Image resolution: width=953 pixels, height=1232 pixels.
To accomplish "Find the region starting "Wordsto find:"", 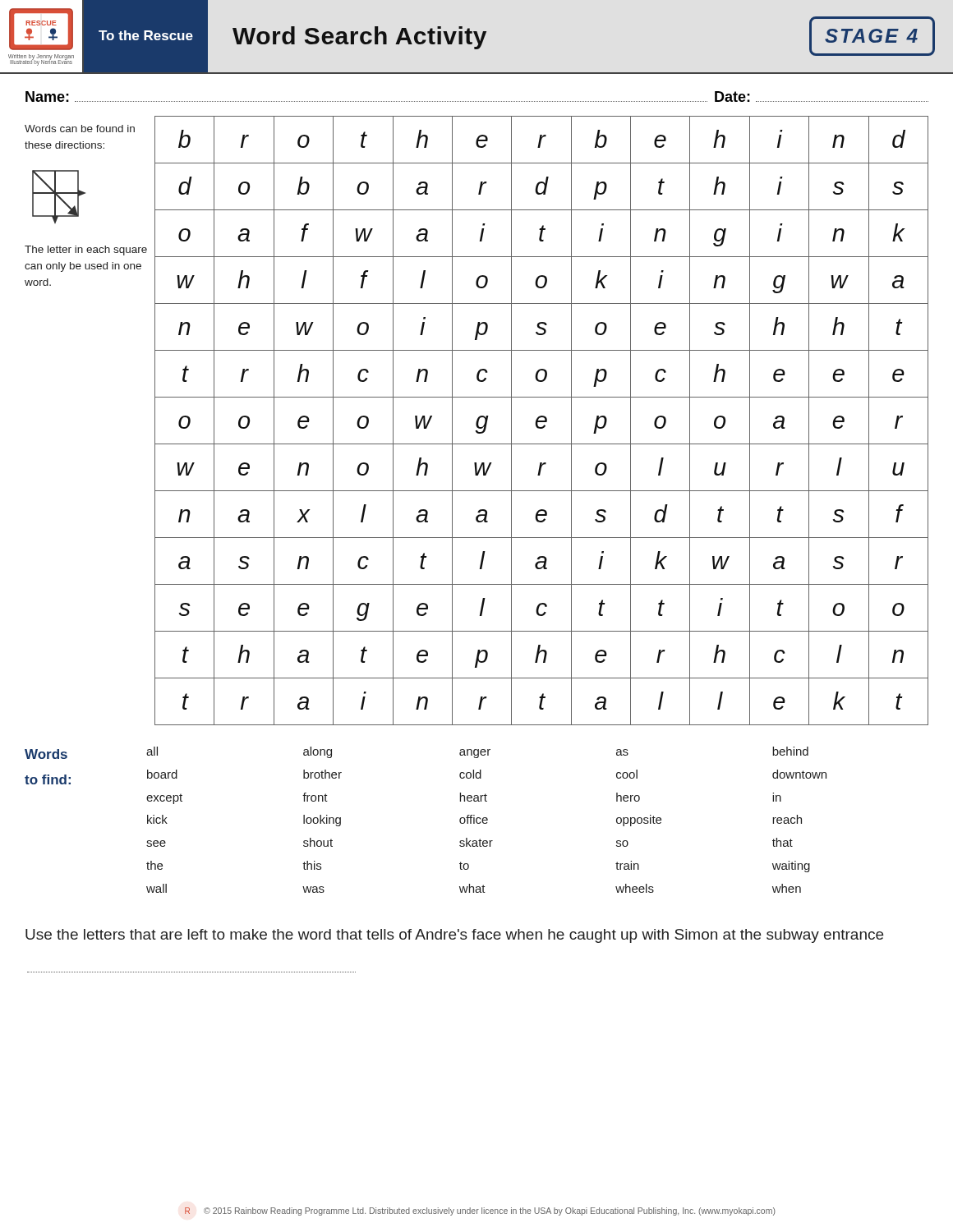I will 48,767.
